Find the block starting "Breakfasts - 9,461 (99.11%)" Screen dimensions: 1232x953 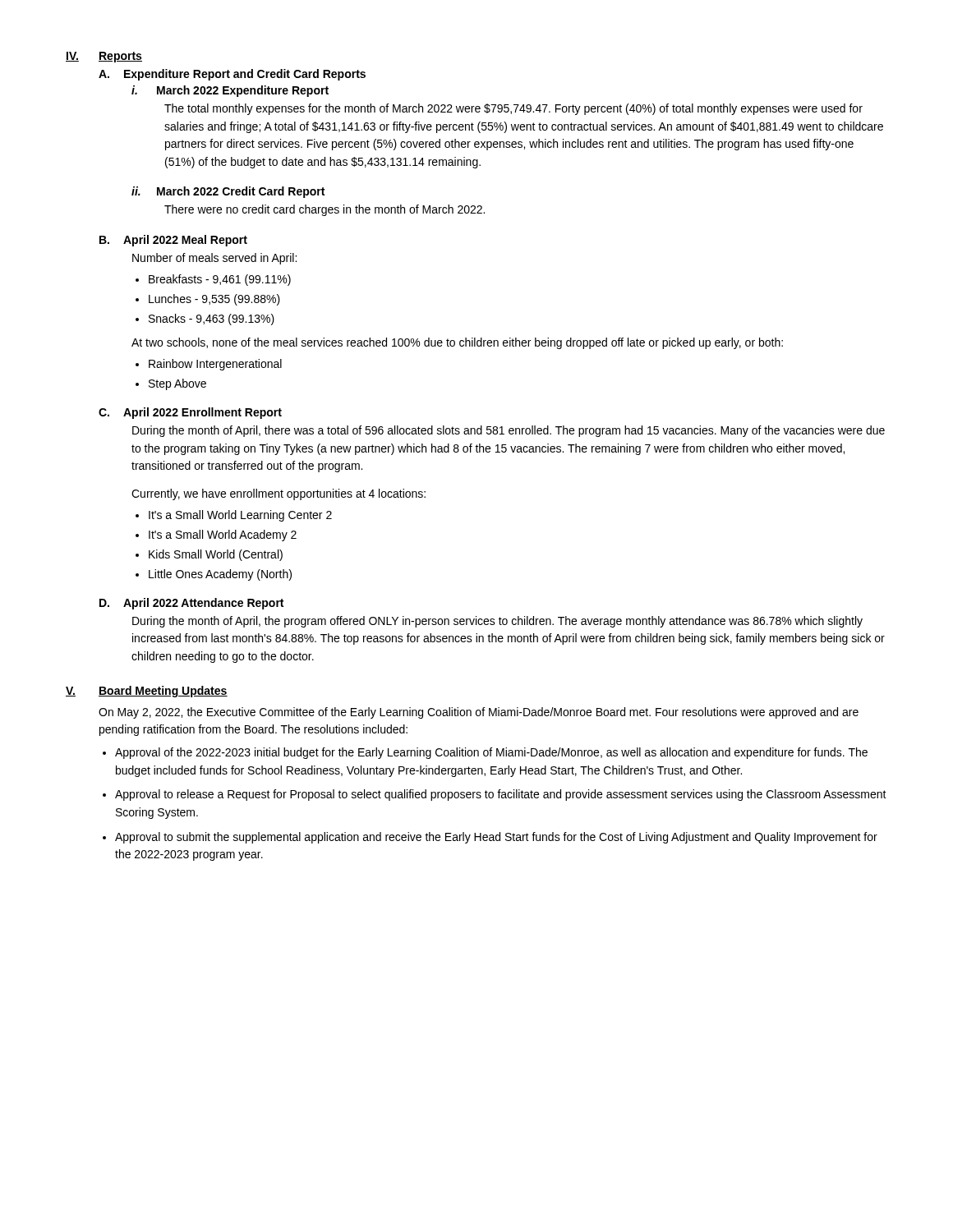219,279
